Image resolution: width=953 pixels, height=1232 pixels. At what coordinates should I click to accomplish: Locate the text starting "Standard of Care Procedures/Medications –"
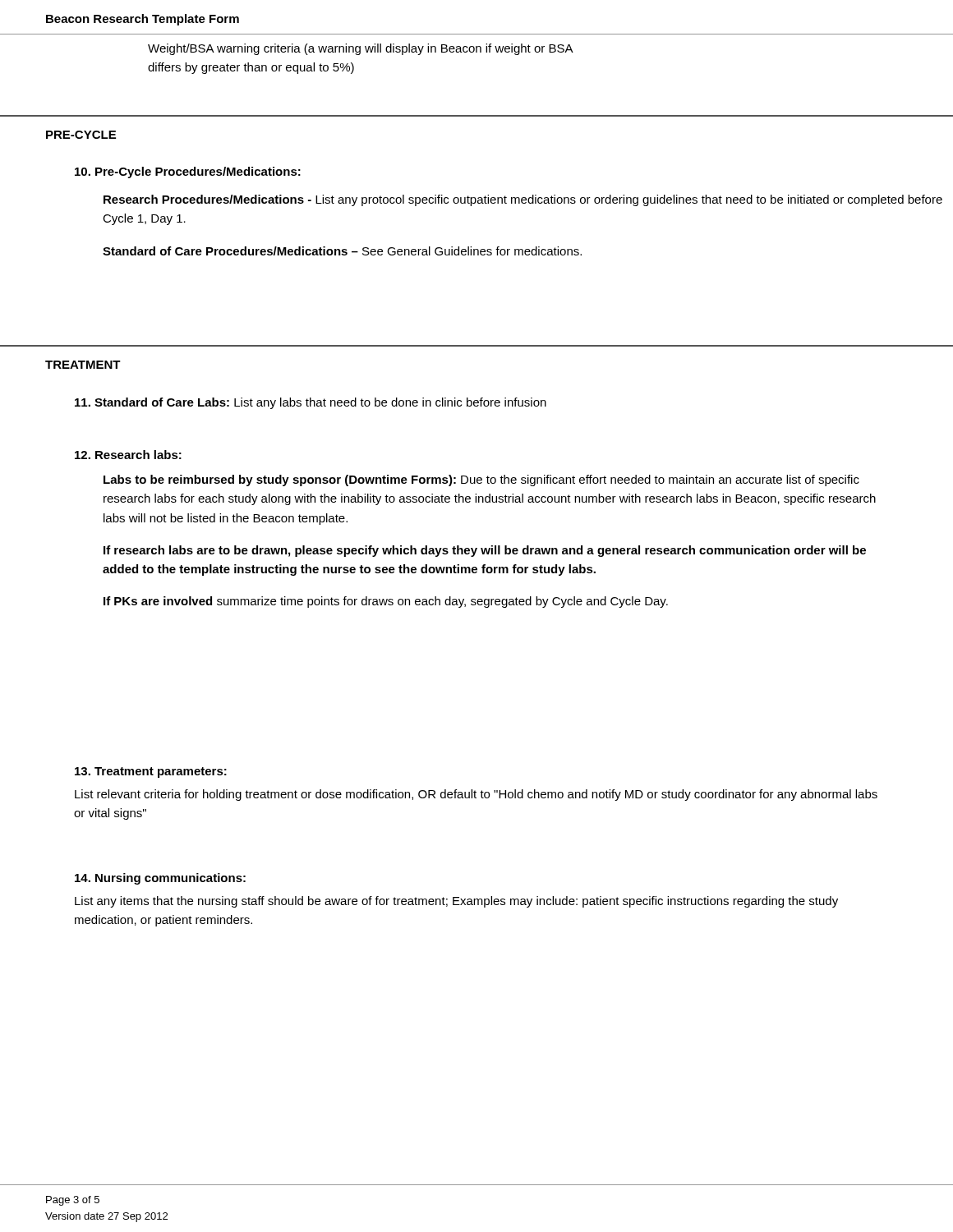pyautogui.click(x=343, y=251)
